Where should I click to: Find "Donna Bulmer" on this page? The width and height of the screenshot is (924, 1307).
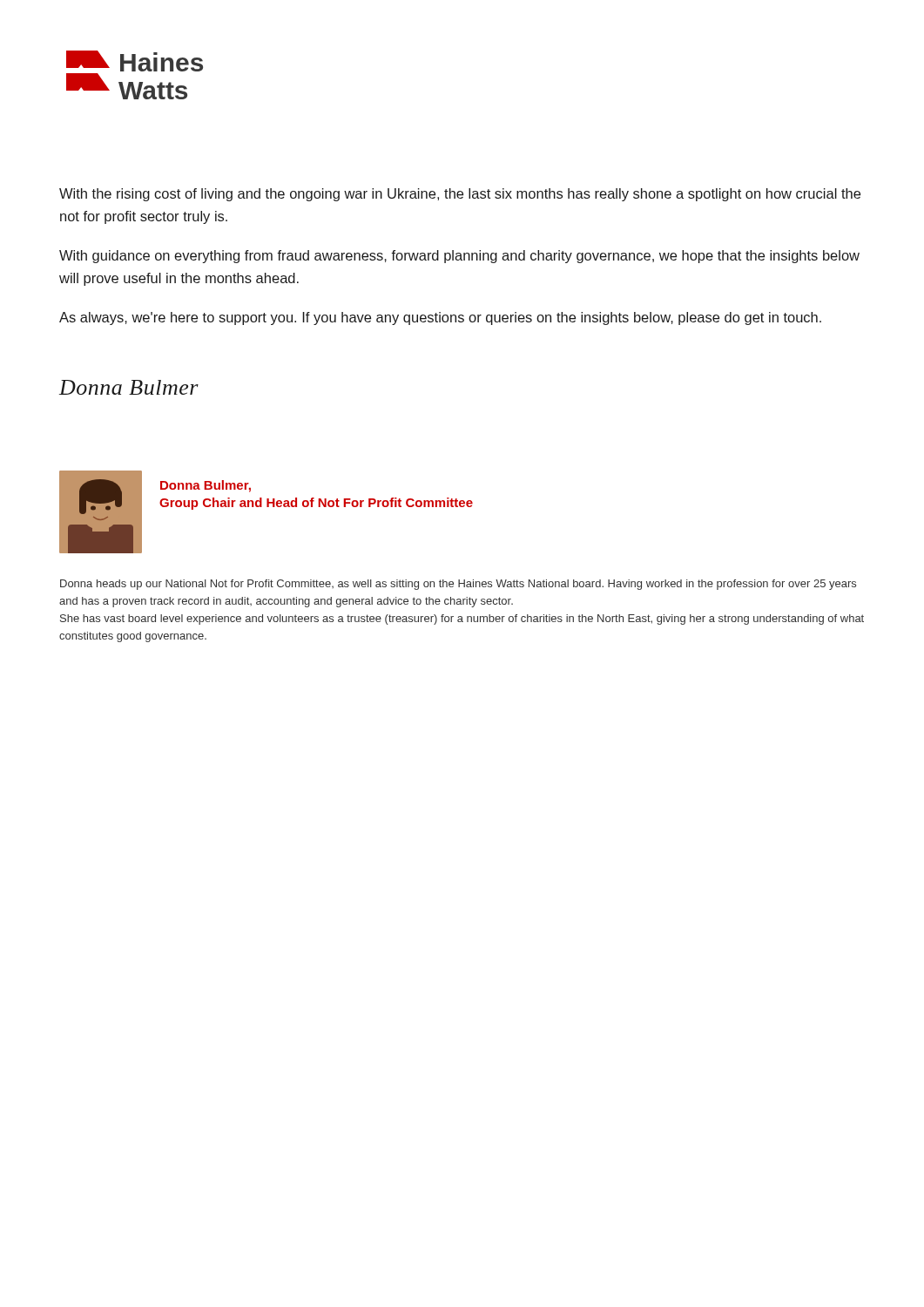[x=129, y=387]
